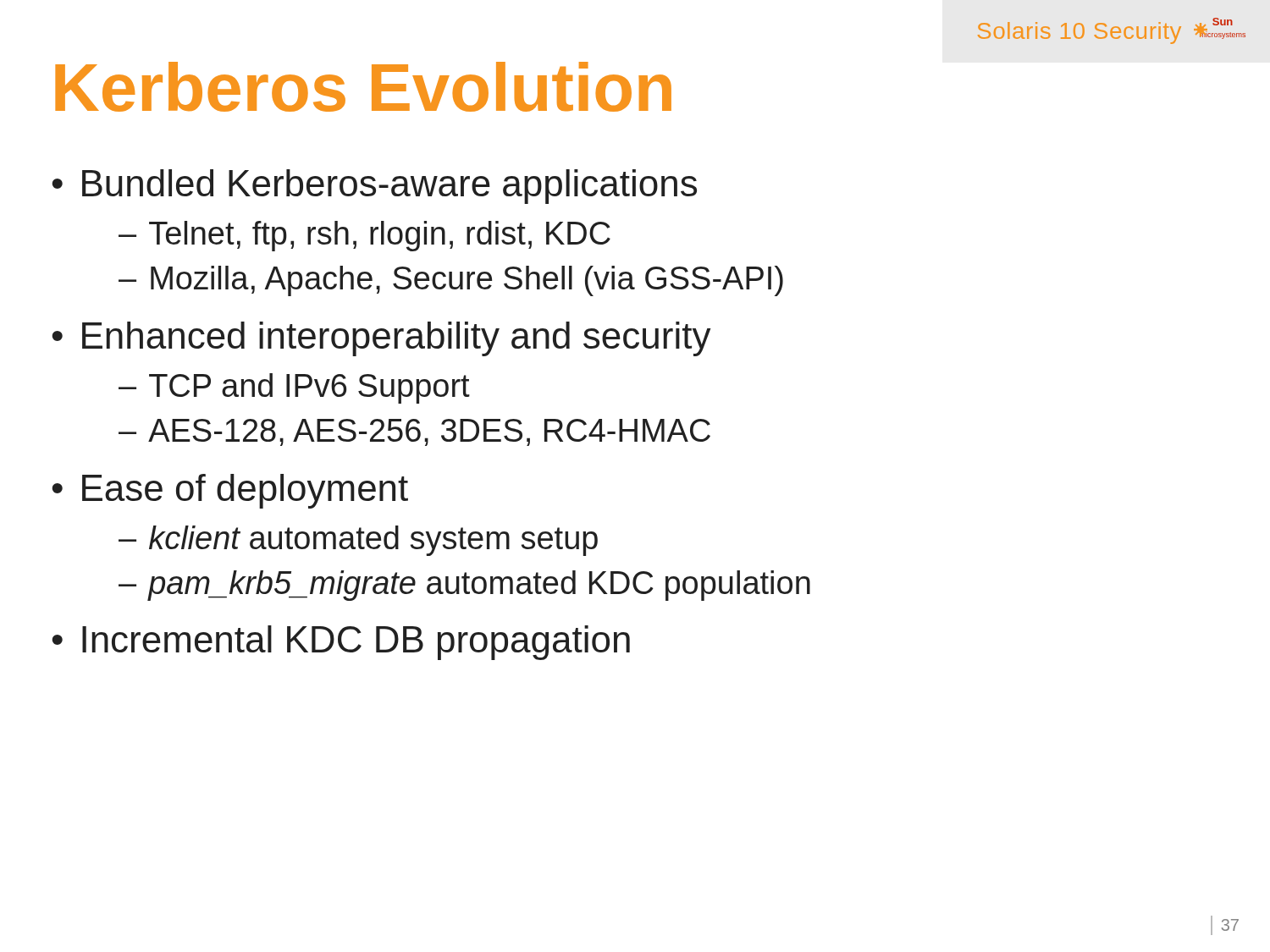Select the list item with the text "– Telnet, ftp, rsh,"
The width and height of the screenshot is (1270, 952).
point(365,234)
